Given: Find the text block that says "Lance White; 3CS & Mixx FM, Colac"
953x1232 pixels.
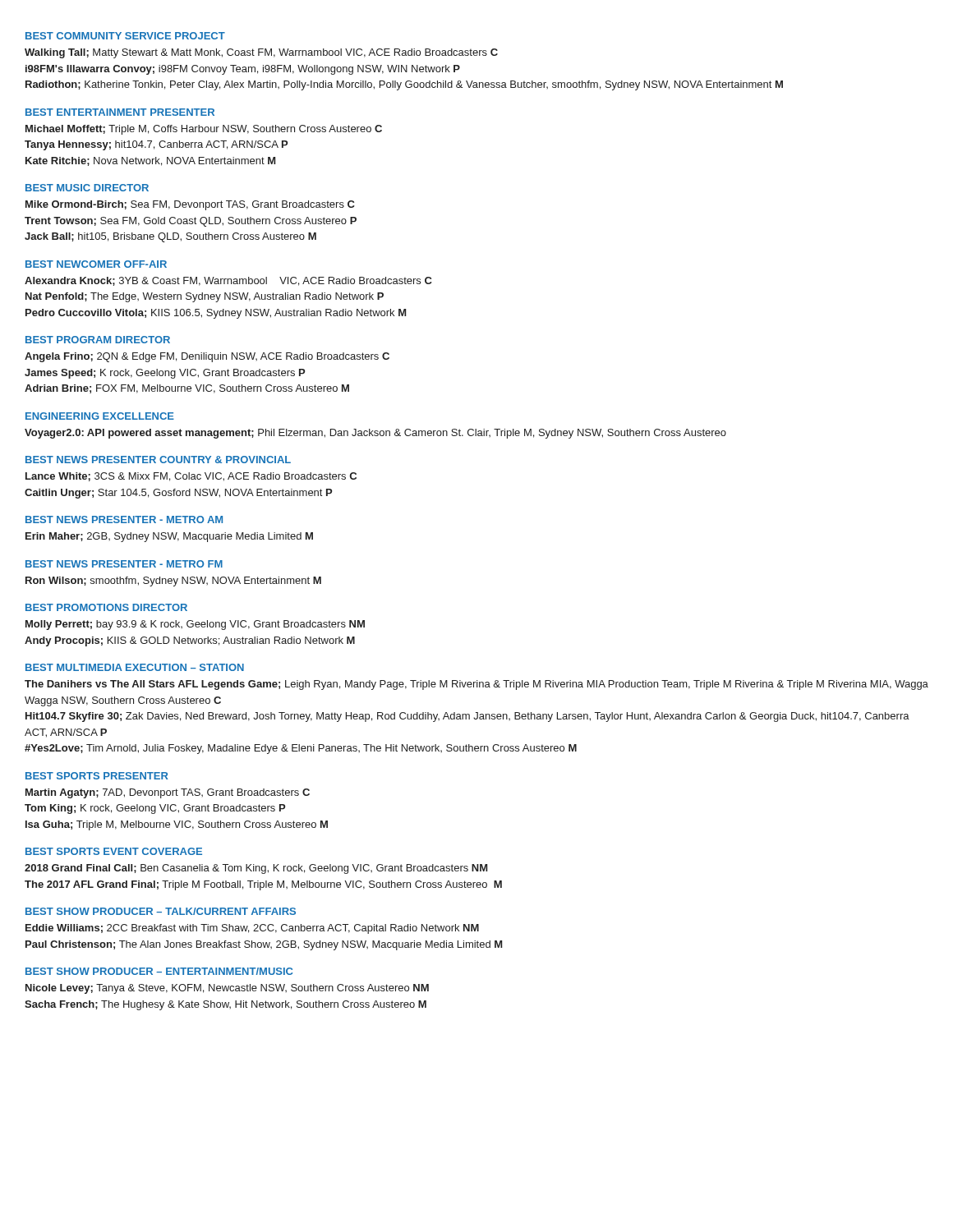Looking at the screenshot, I should pyautogui.click(x=191, y=484).
